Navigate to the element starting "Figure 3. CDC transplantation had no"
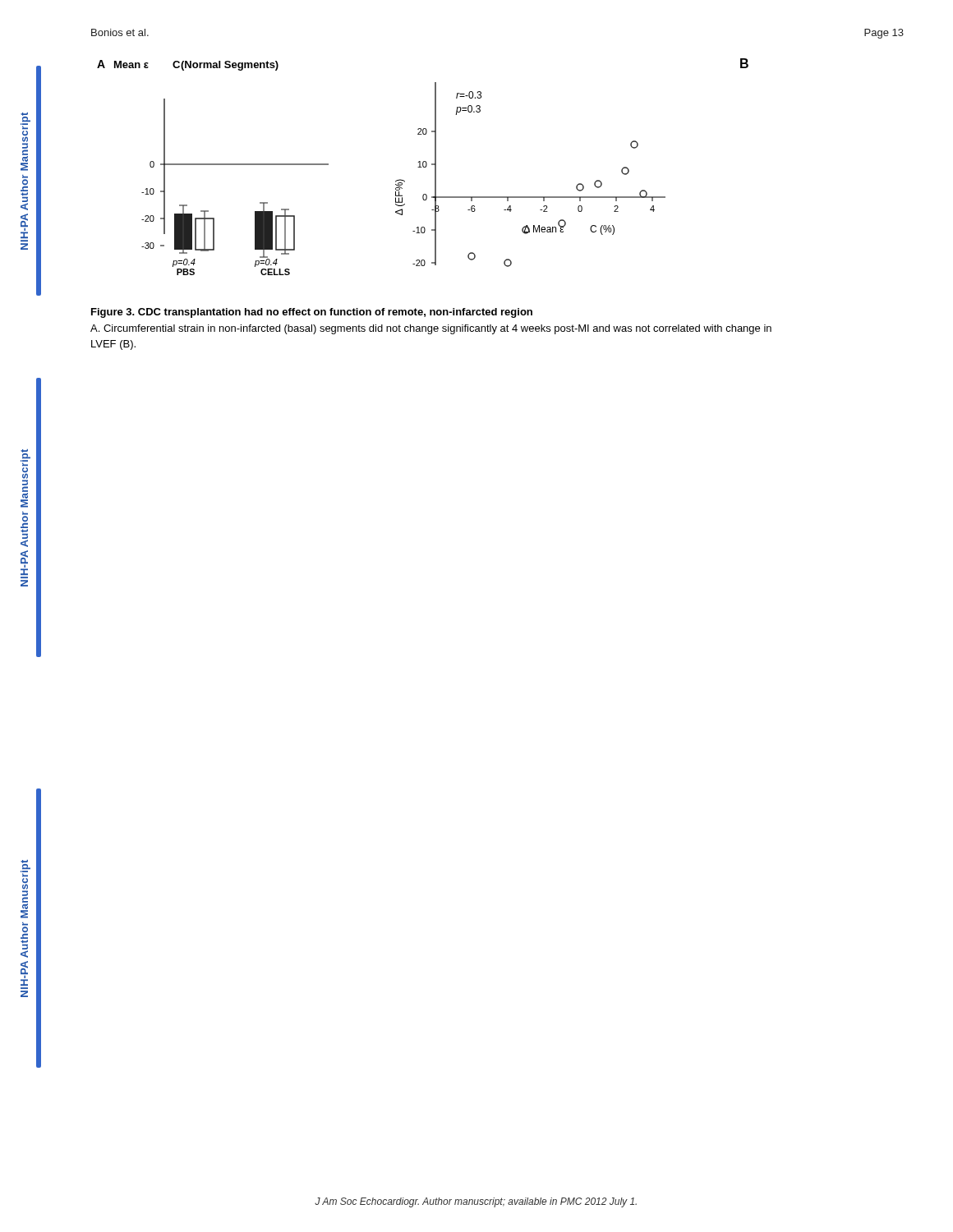953x1232 pixels. 431,328
